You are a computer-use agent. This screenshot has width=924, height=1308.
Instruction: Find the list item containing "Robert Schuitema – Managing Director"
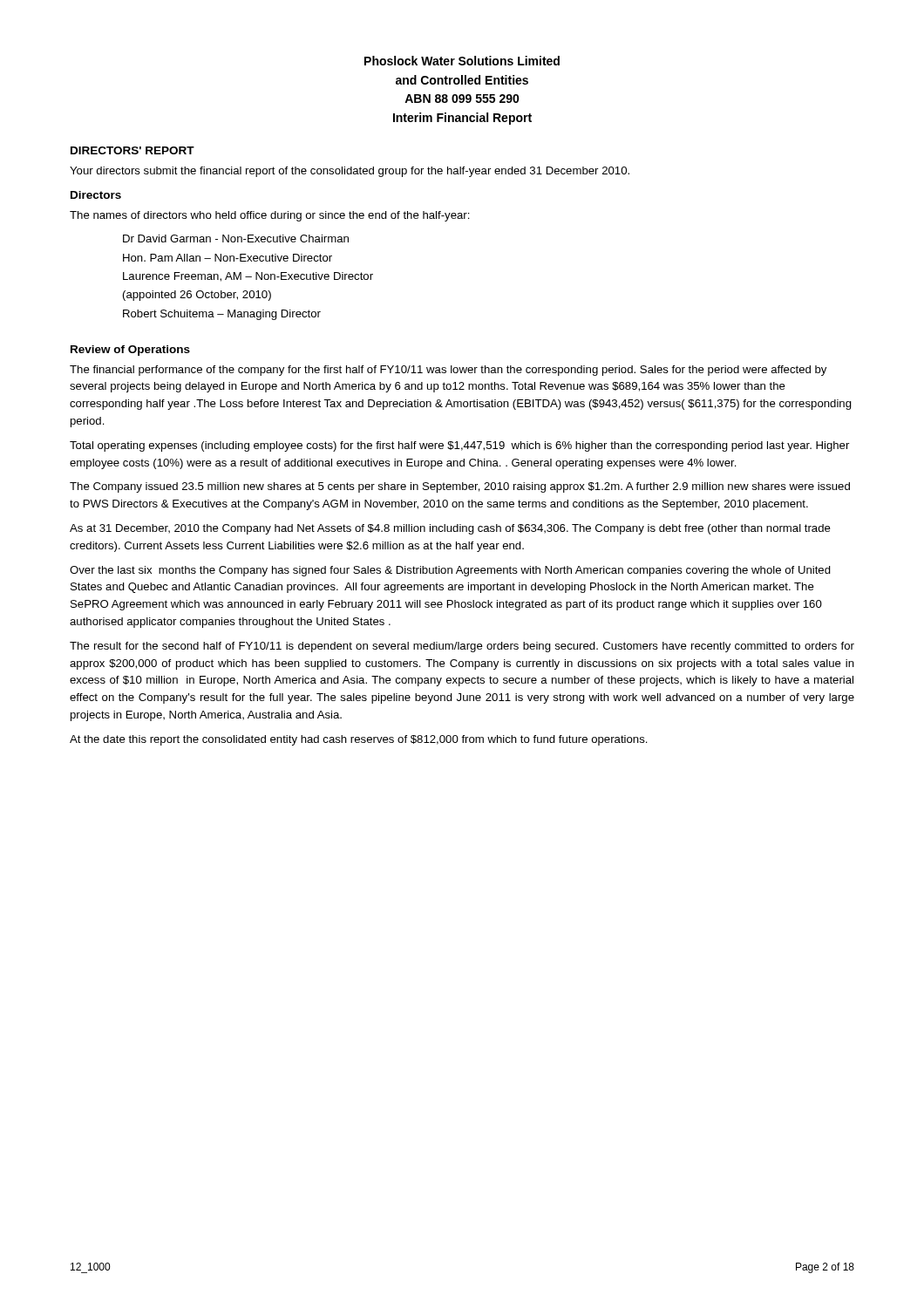pyautogui.click(x=221, y=314)
